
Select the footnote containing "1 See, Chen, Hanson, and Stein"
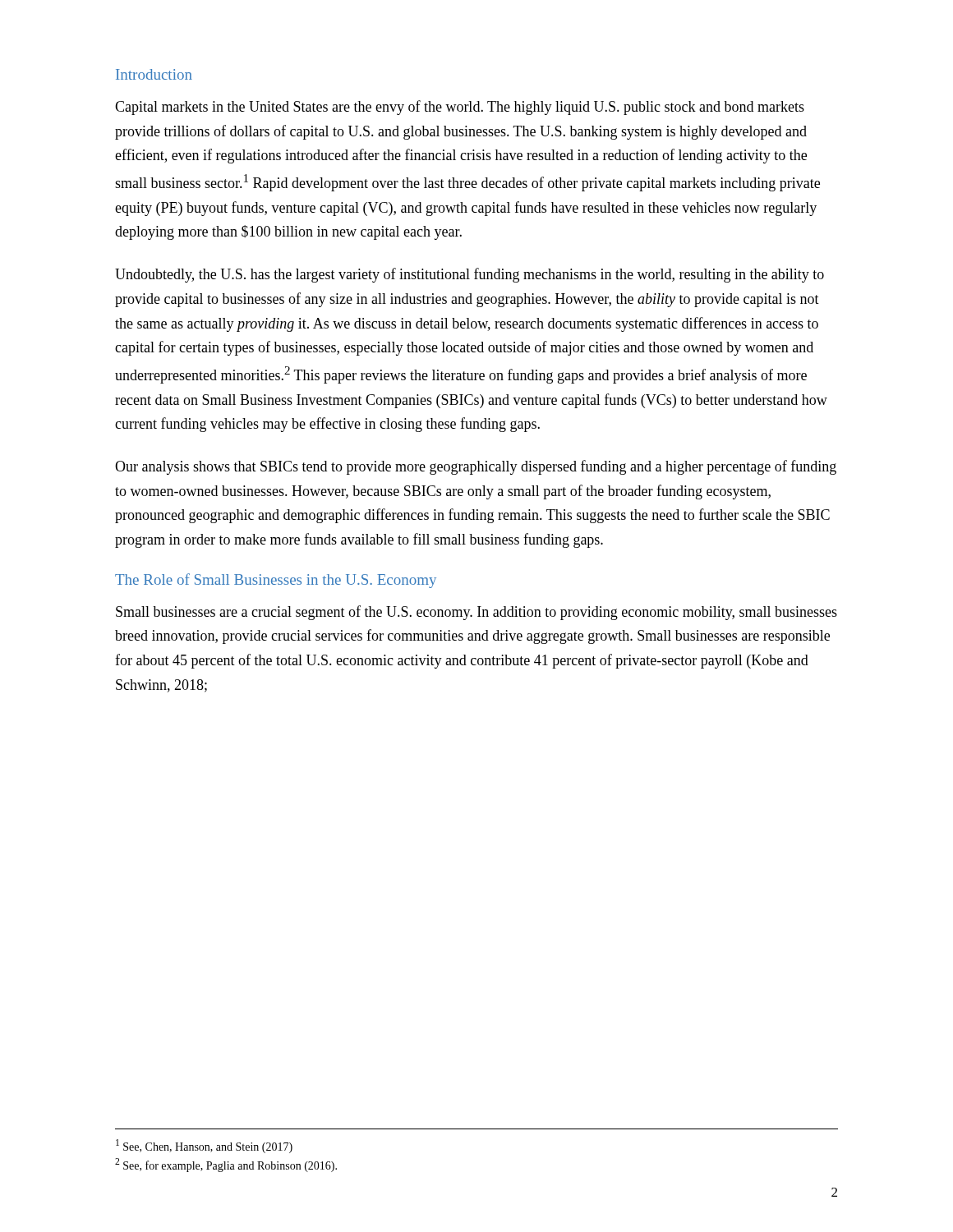point(204,1145)
